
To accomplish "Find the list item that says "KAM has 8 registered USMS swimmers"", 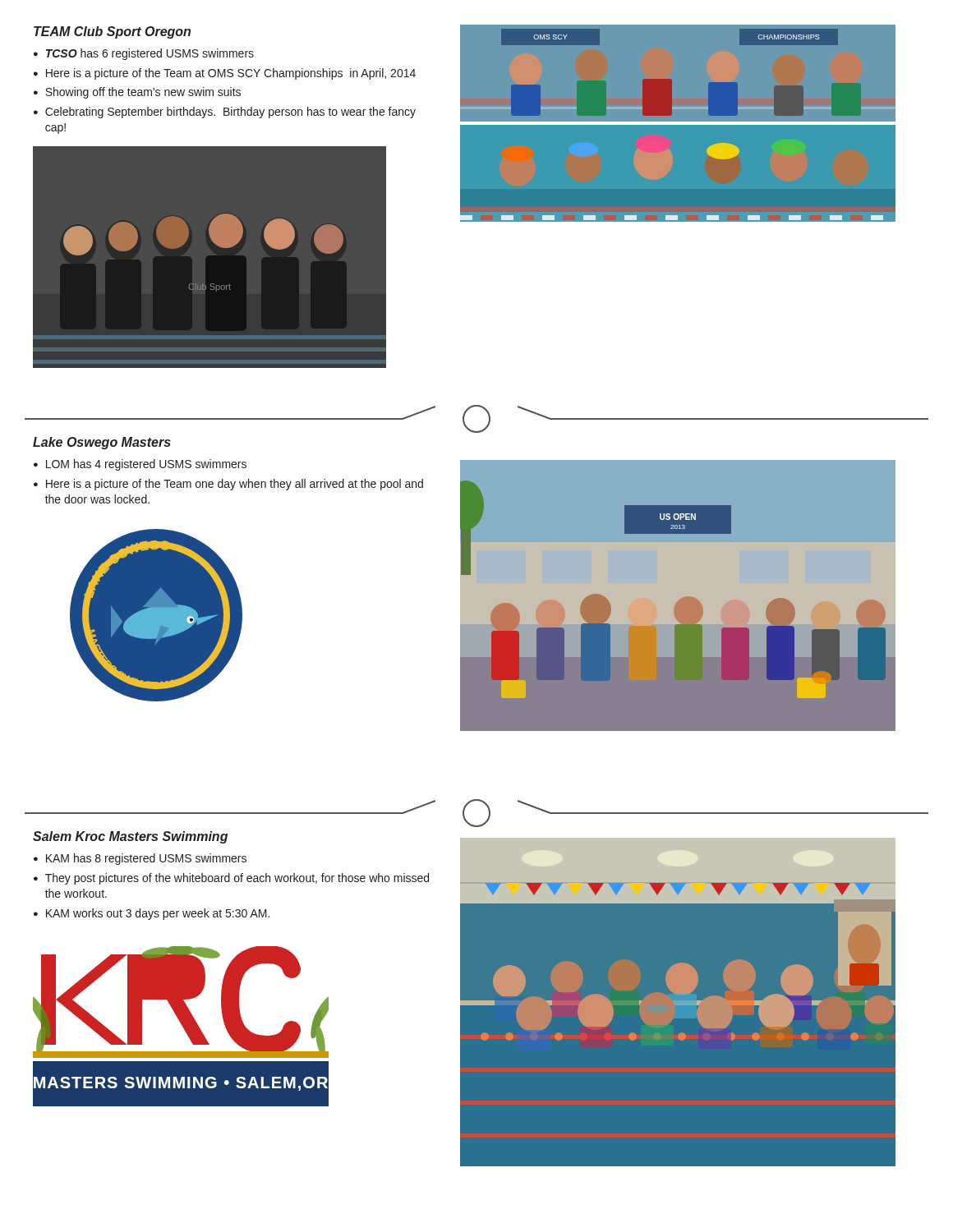I will click(x=146, y=858).
